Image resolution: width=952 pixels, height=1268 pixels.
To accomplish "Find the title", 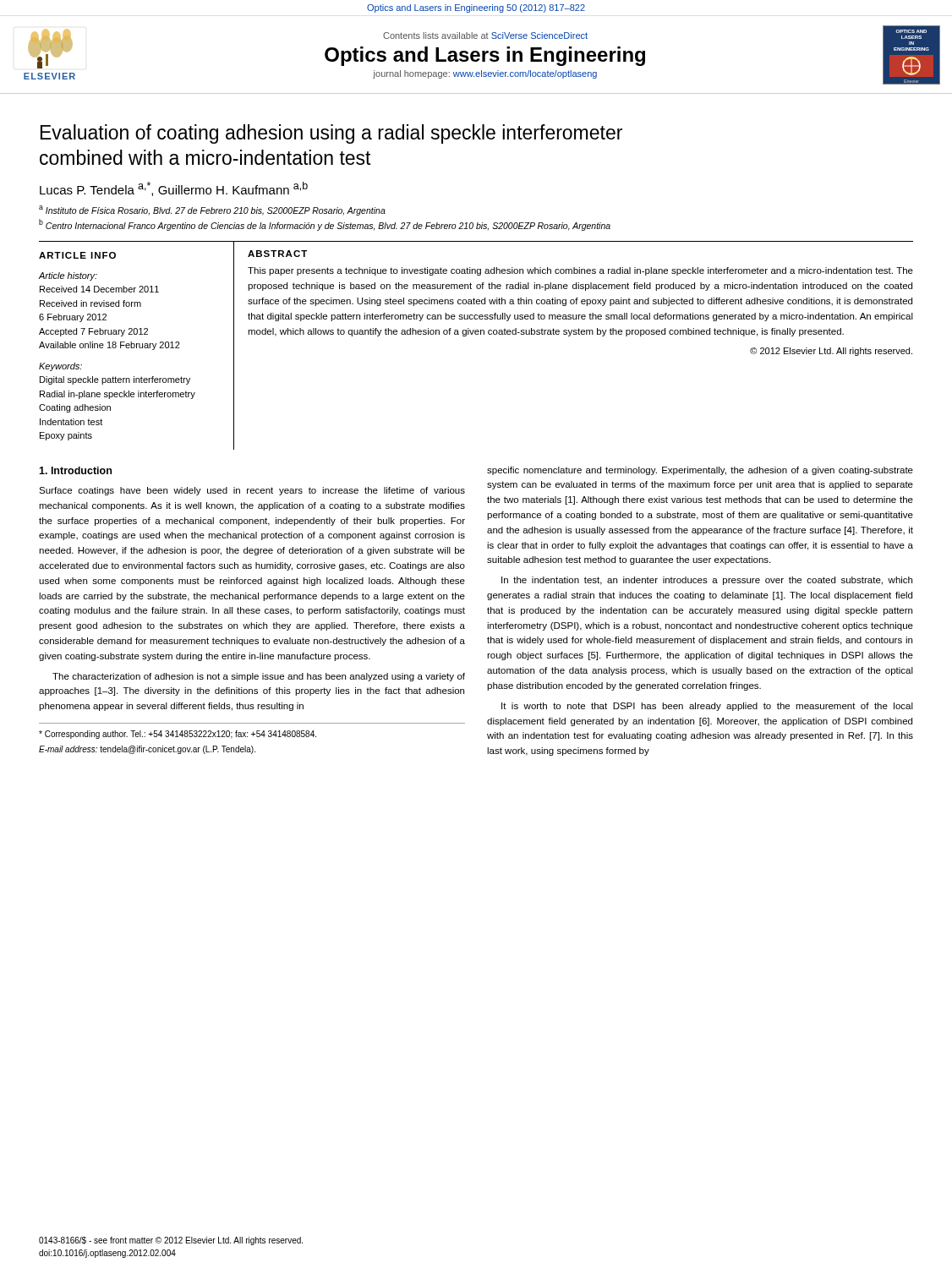I will 331,145.
